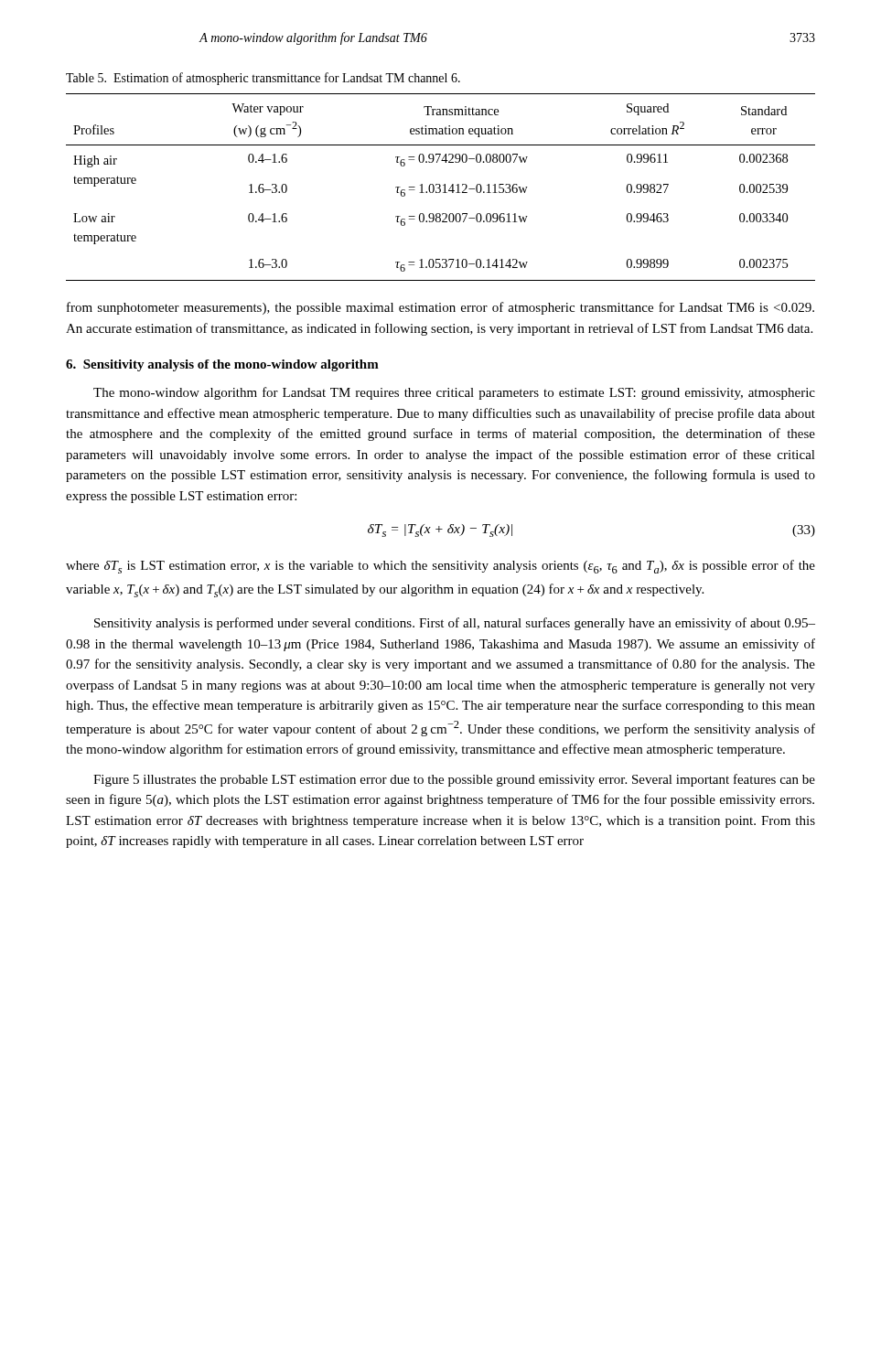Locate the formula
The width and height of the screenshot is (881, 1372).
coord(591,531)
